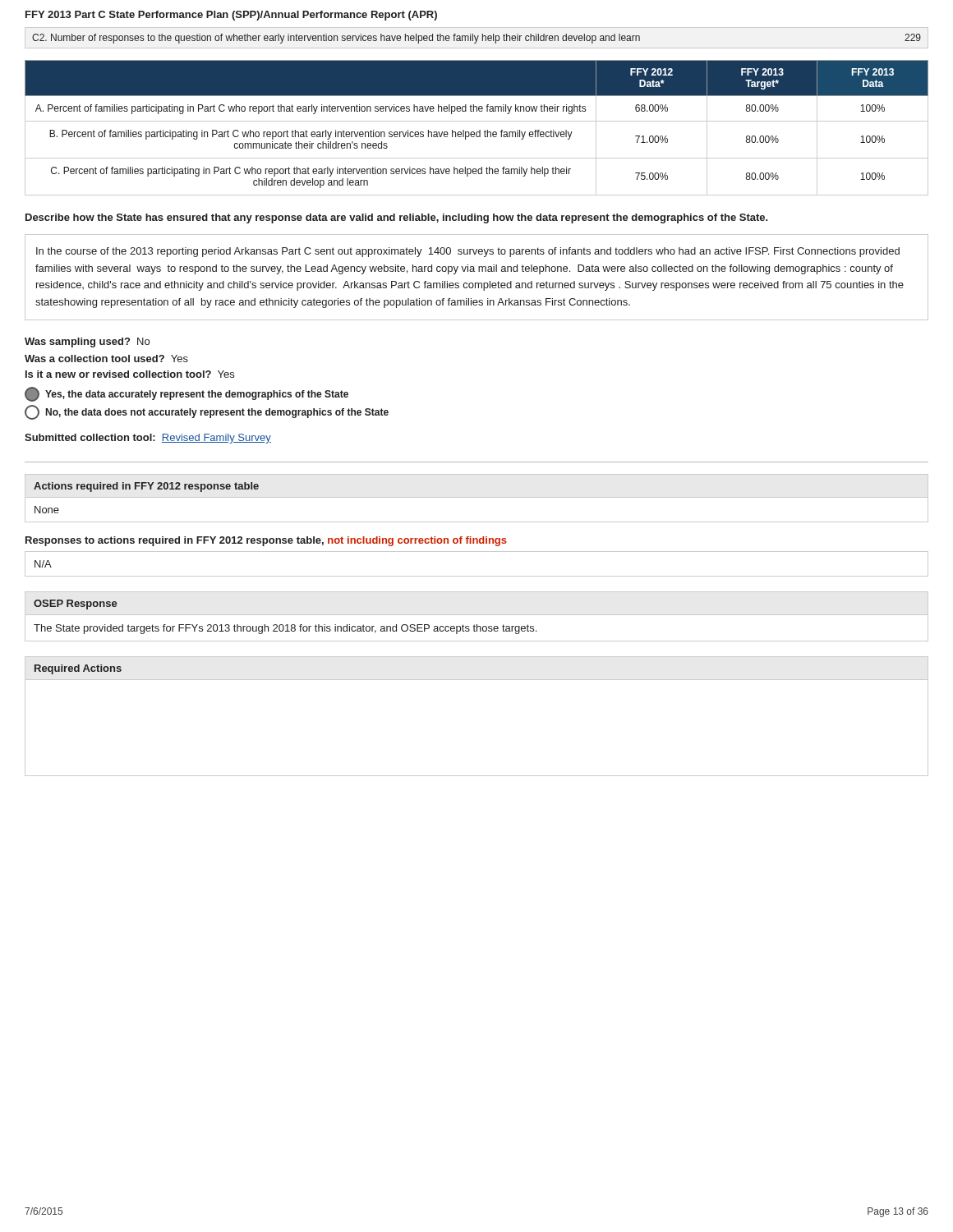Select the text with the text "Was a collection tool used? Yes"

[106, 359]
